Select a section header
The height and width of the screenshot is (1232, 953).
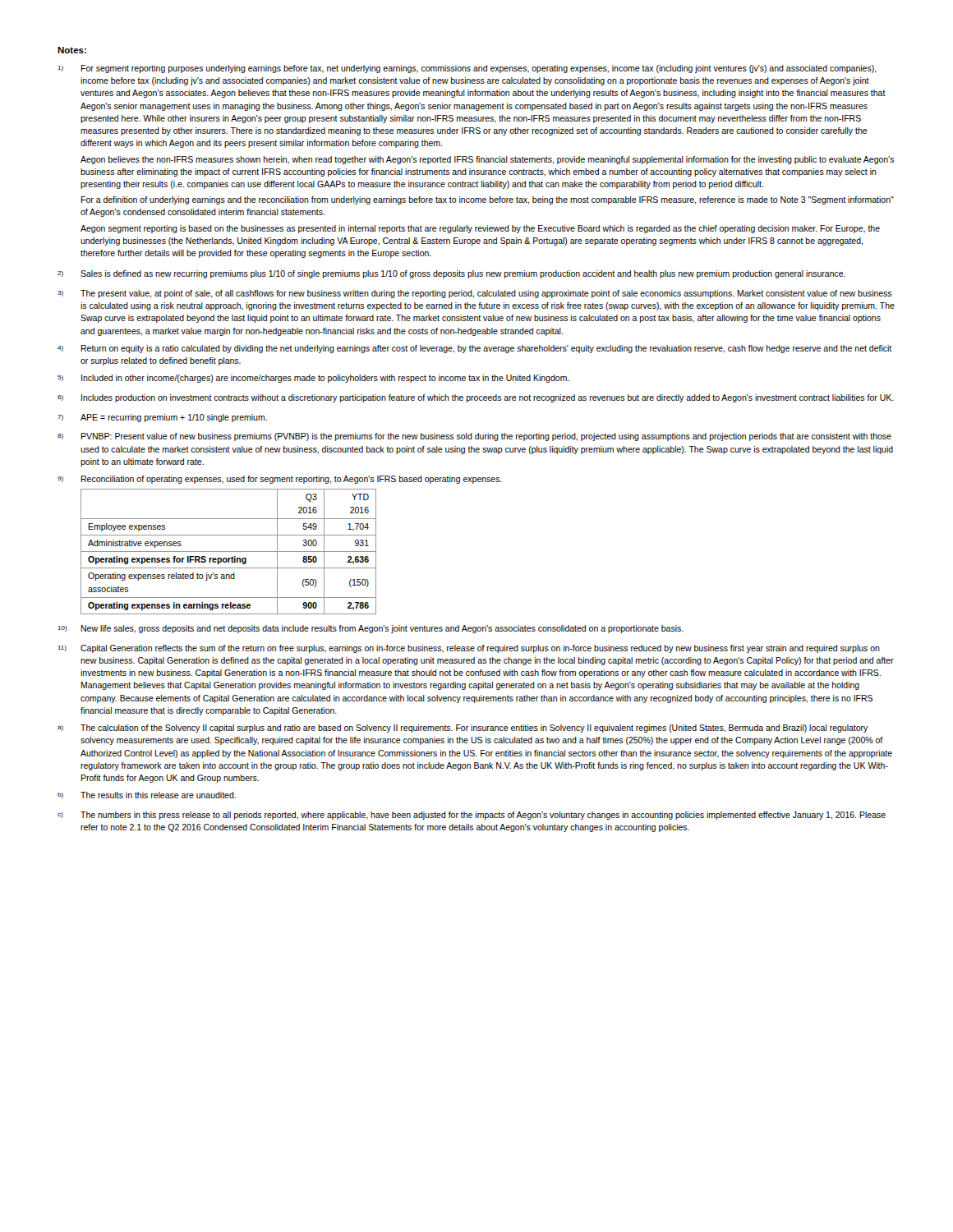point(72,50)
